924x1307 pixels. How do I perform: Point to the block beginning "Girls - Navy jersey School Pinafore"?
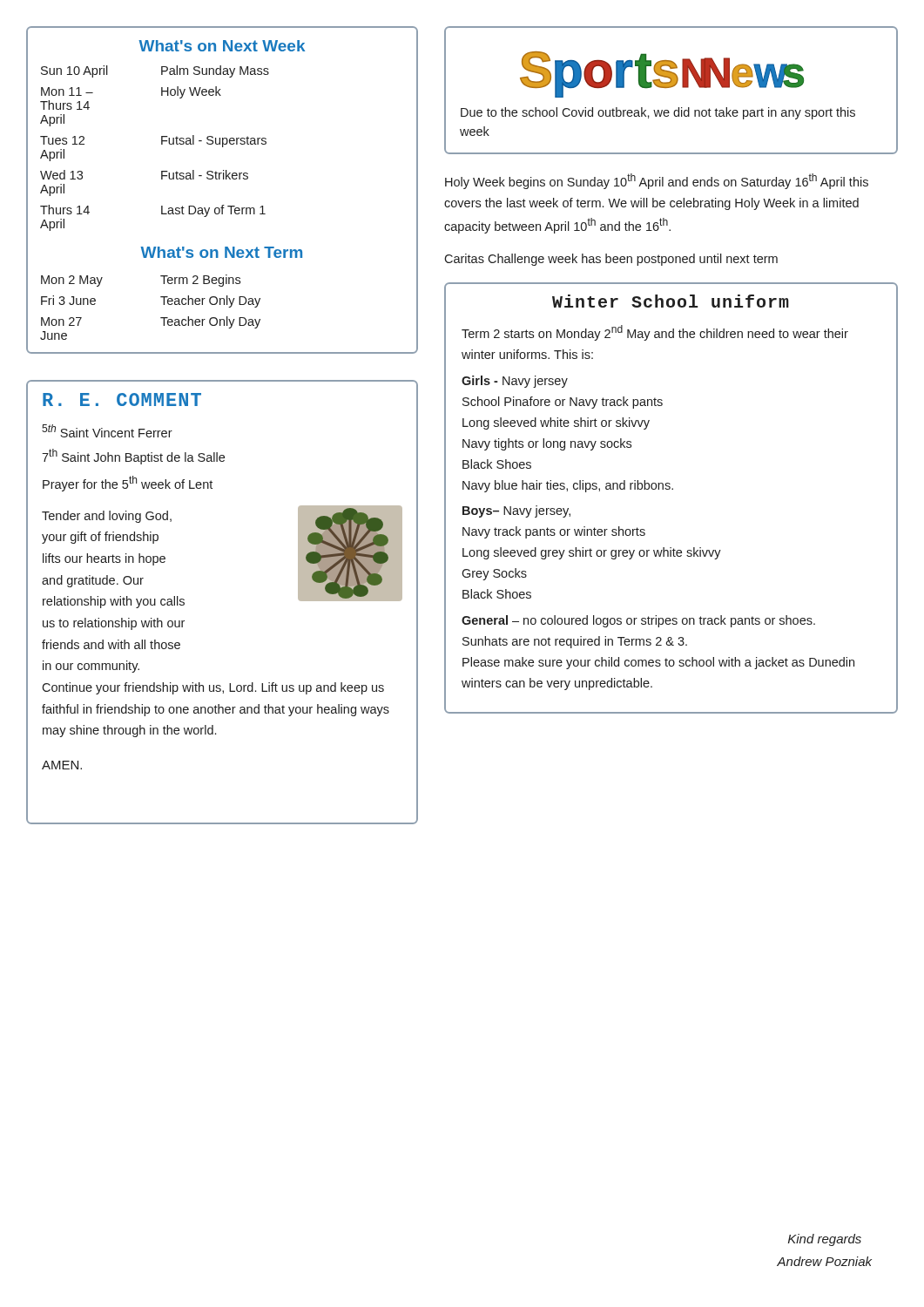(568, 433)
